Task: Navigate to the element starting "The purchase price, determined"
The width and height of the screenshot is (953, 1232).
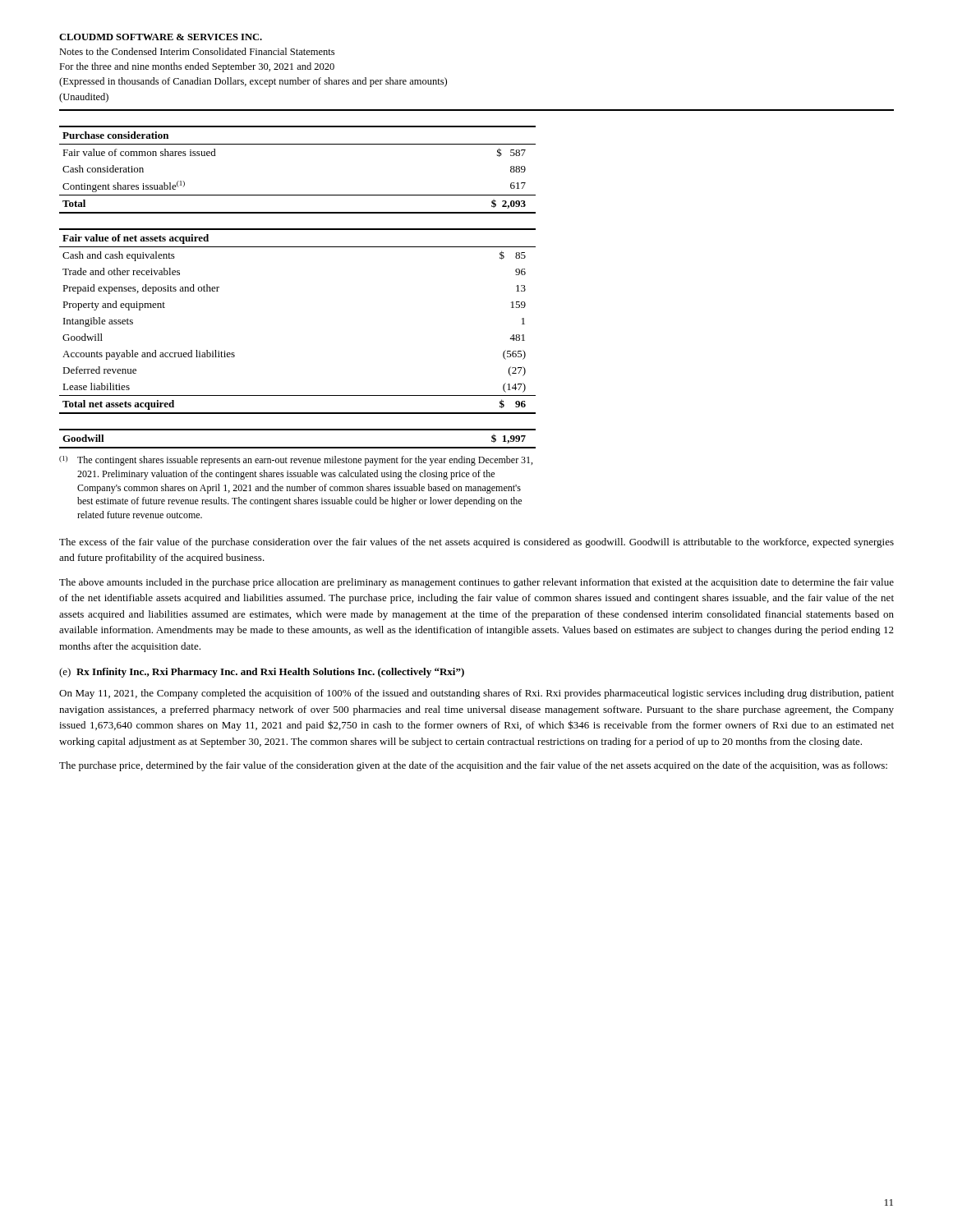Action: [x=476, y=766]
